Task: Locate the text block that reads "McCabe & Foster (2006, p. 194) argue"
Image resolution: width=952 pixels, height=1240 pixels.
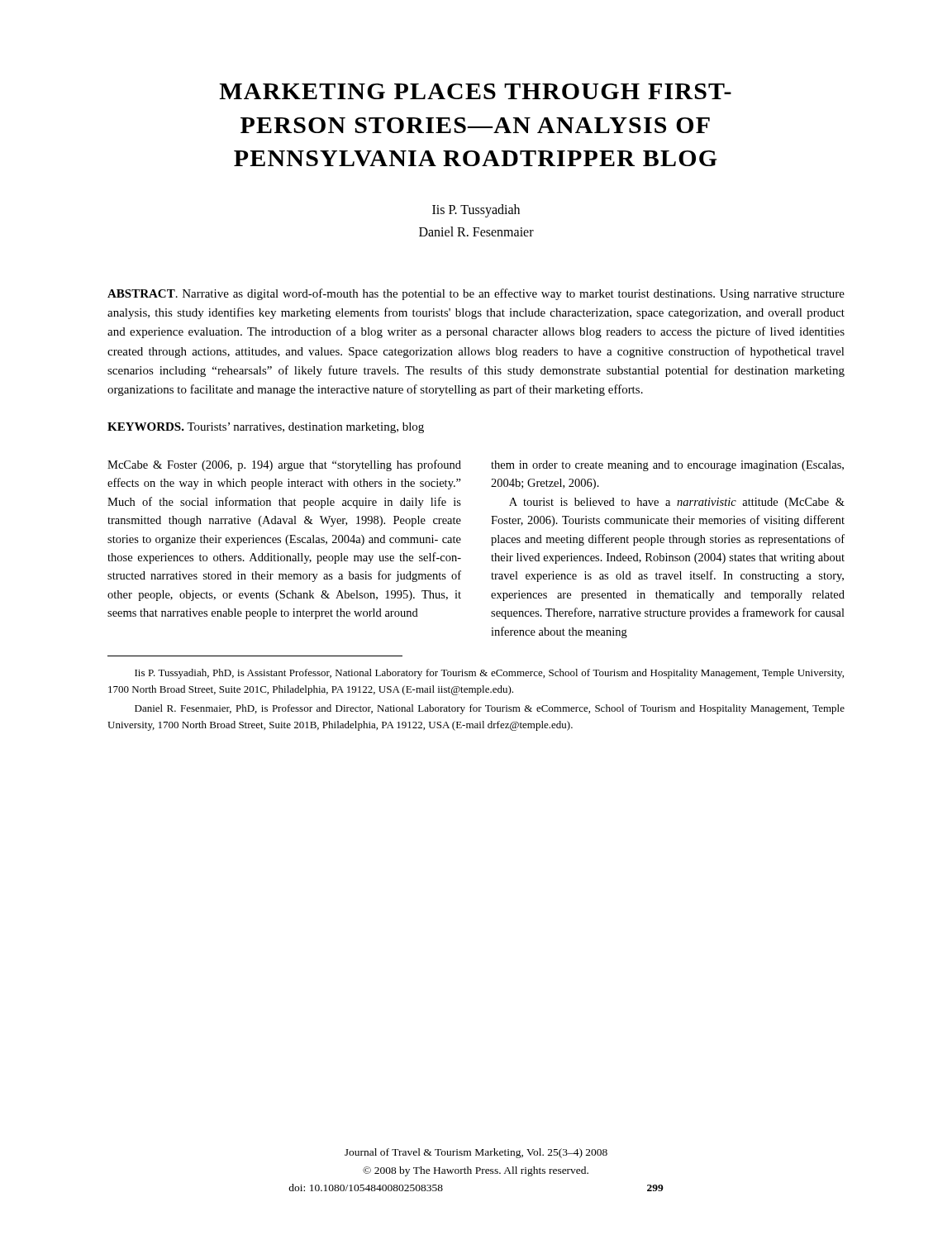Action: click(x=284, y=539)
